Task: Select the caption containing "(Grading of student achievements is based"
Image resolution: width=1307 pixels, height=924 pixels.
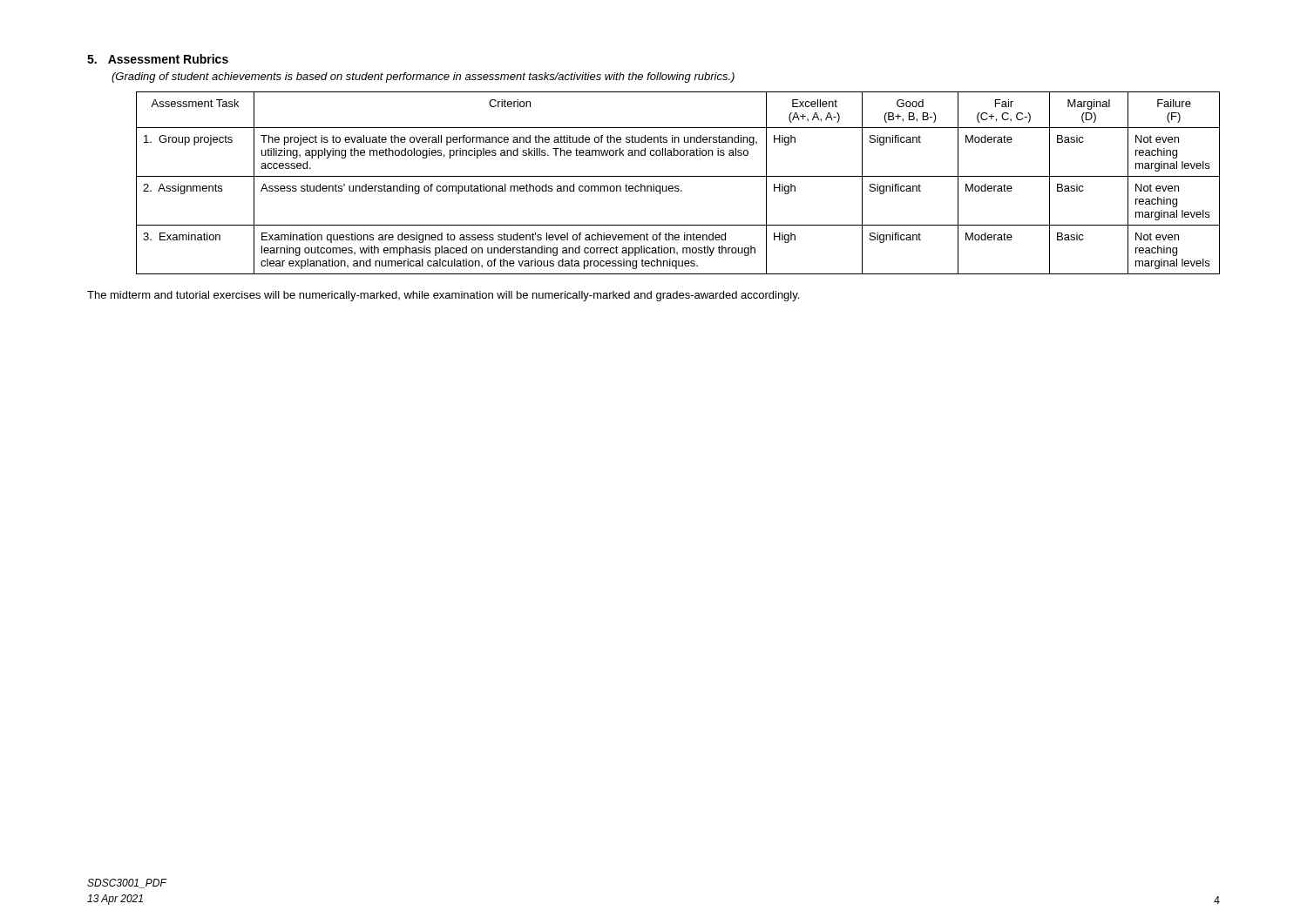Action: (x=423, y=76)
